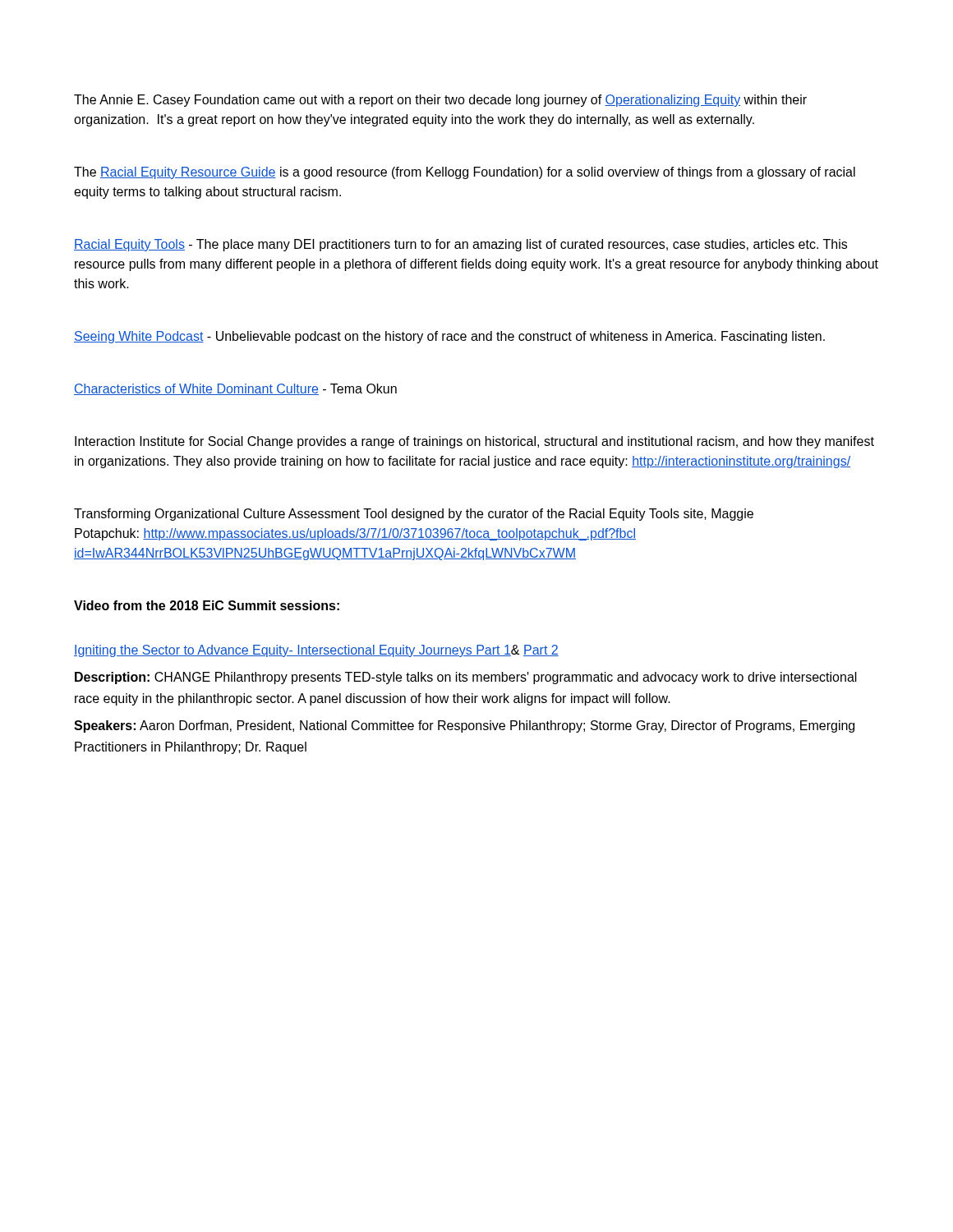The image size is (953, 1232).
Task: Locate the section header that opens with "Video from the"
Action: (207, 606)
